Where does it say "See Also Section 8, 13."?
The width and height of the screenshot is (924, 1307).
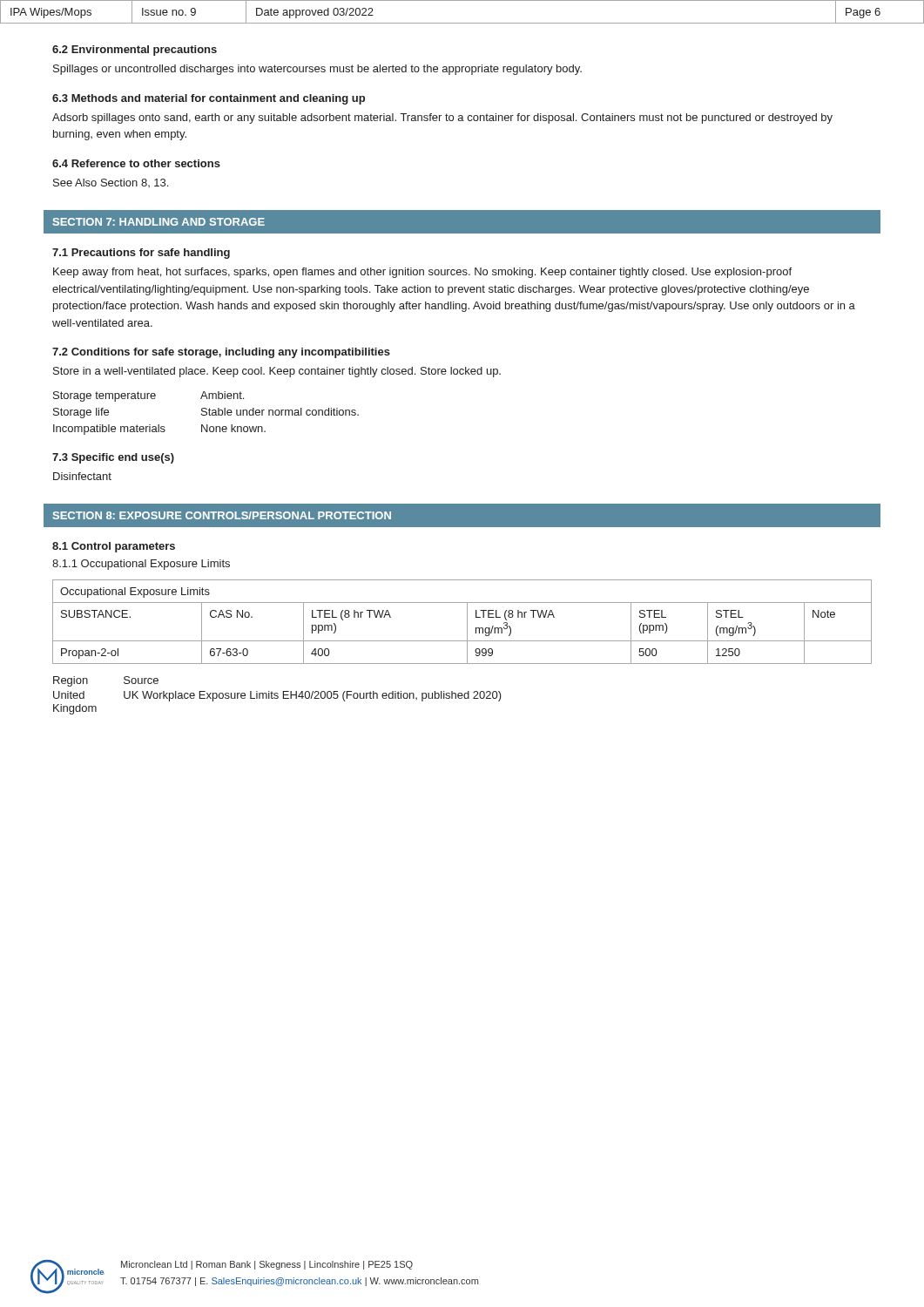(x=111, y=183)
